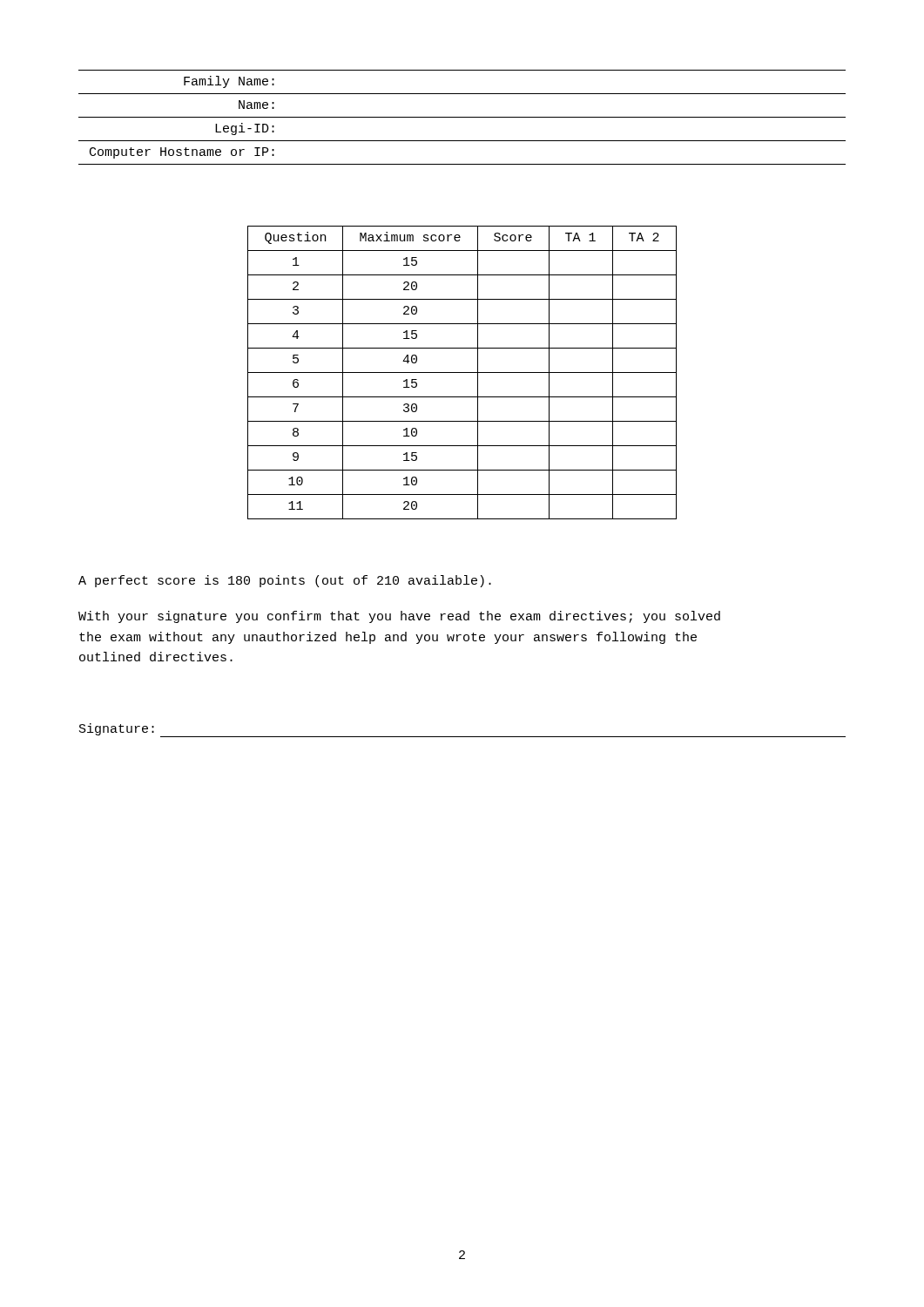This screenshot has height=1307, width=924.
Task: Click on the table containing "TA 1"
Action: tap(462, 372)
